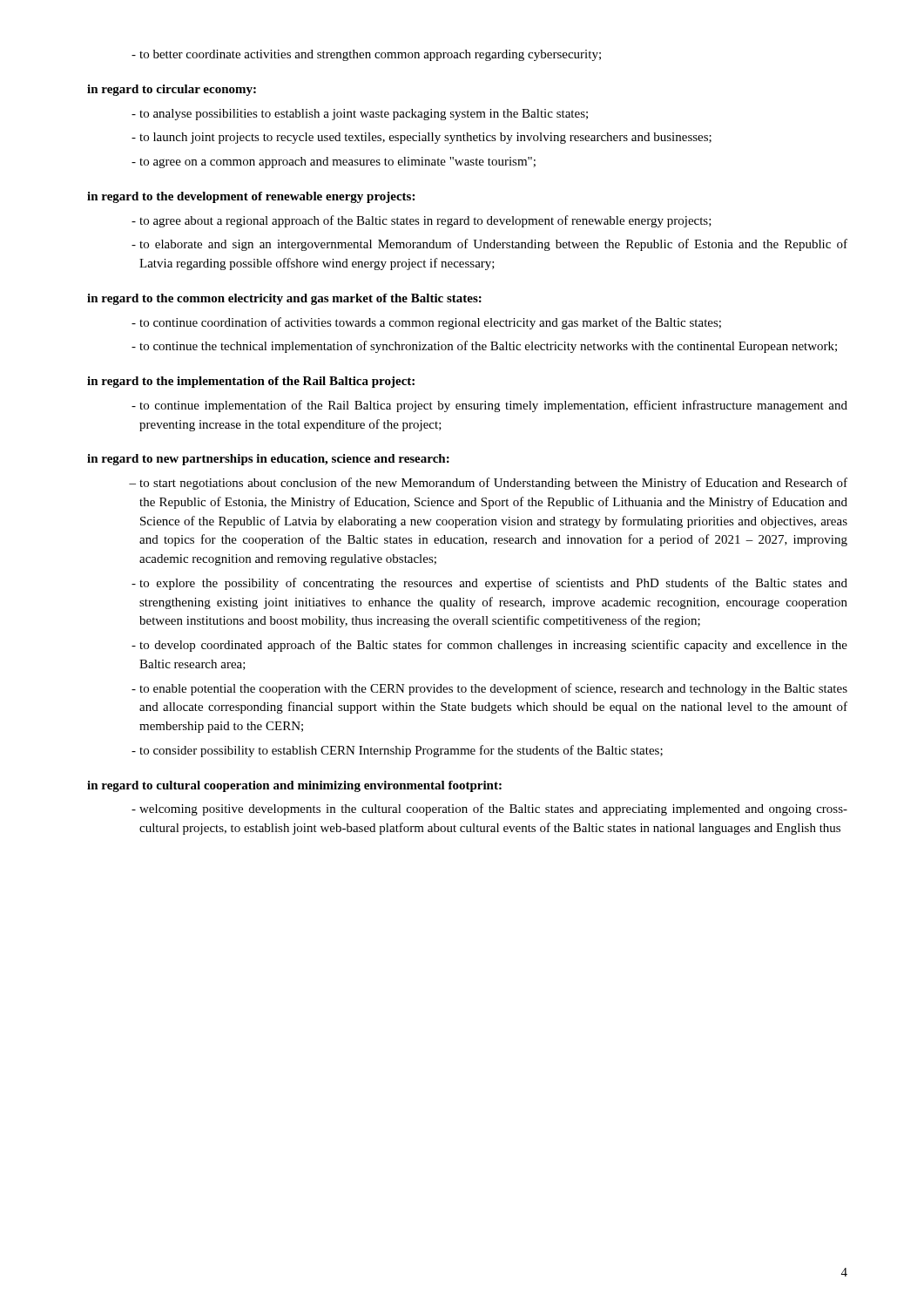Image resolution: width=924 pixels, height=1307 pixels.
Task: Point to the block beginning "- to launch"
Action: (x=481, y=138)
